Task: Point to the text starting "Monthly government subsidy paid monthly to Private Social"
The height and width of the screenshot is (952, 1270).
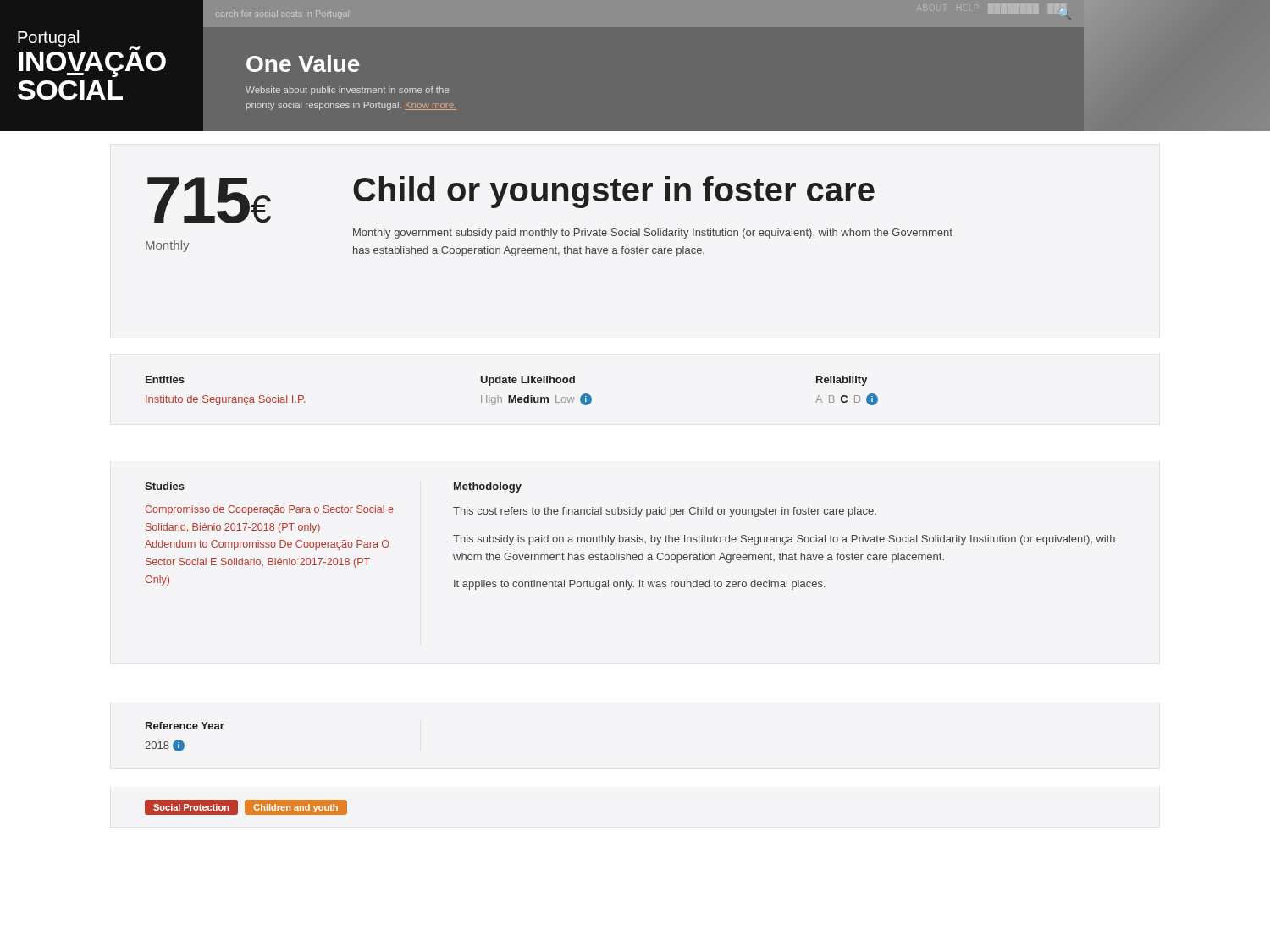Action: click(652, 241)
